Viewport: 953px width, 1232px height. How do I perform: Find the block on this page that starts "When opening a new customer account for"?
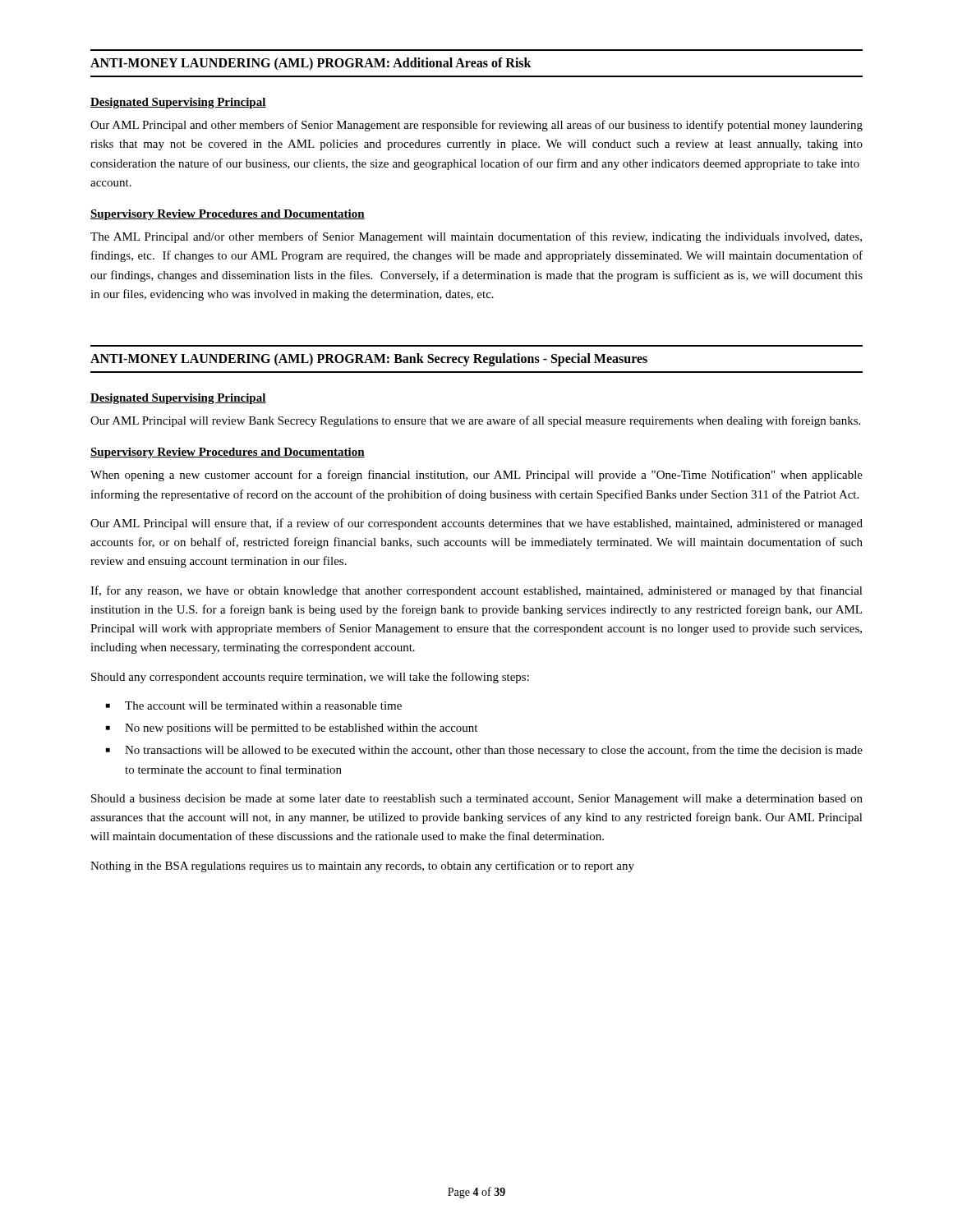point(476,484)
